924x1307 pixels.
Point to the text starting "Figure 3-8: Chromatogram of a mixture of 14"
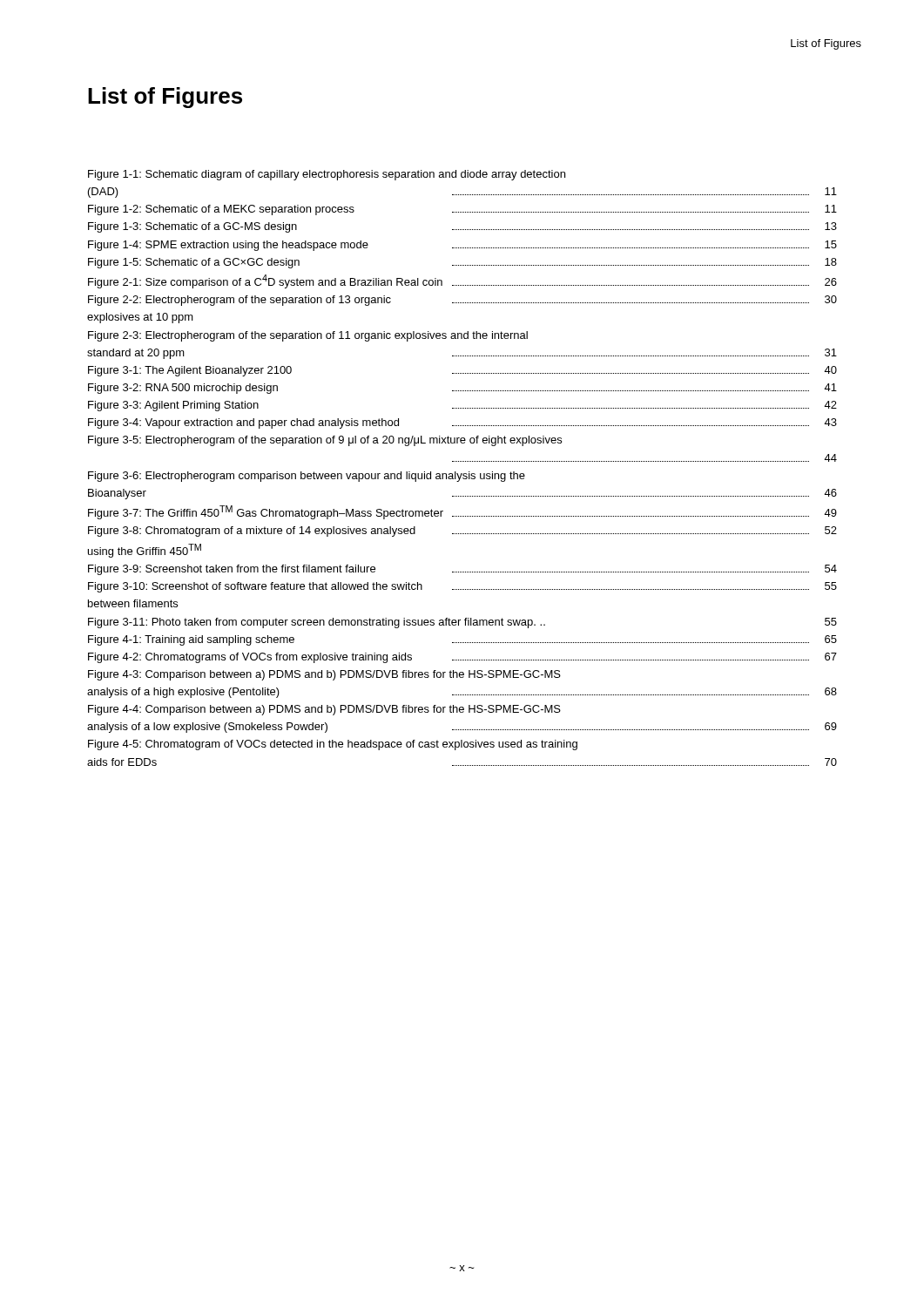(462, 541)
